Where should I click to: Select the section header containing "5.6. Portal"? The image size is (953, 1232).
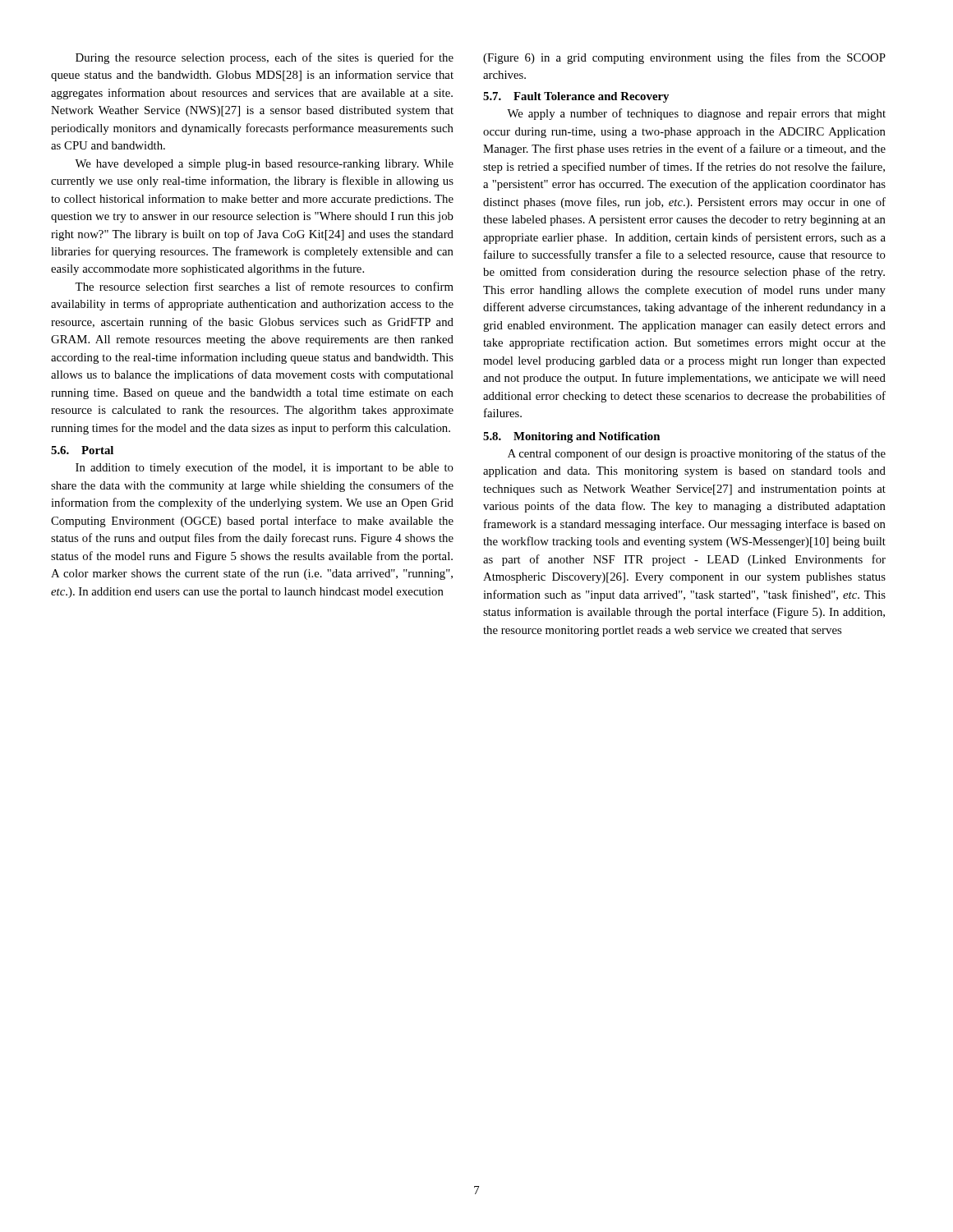click(x=82, y=450)
